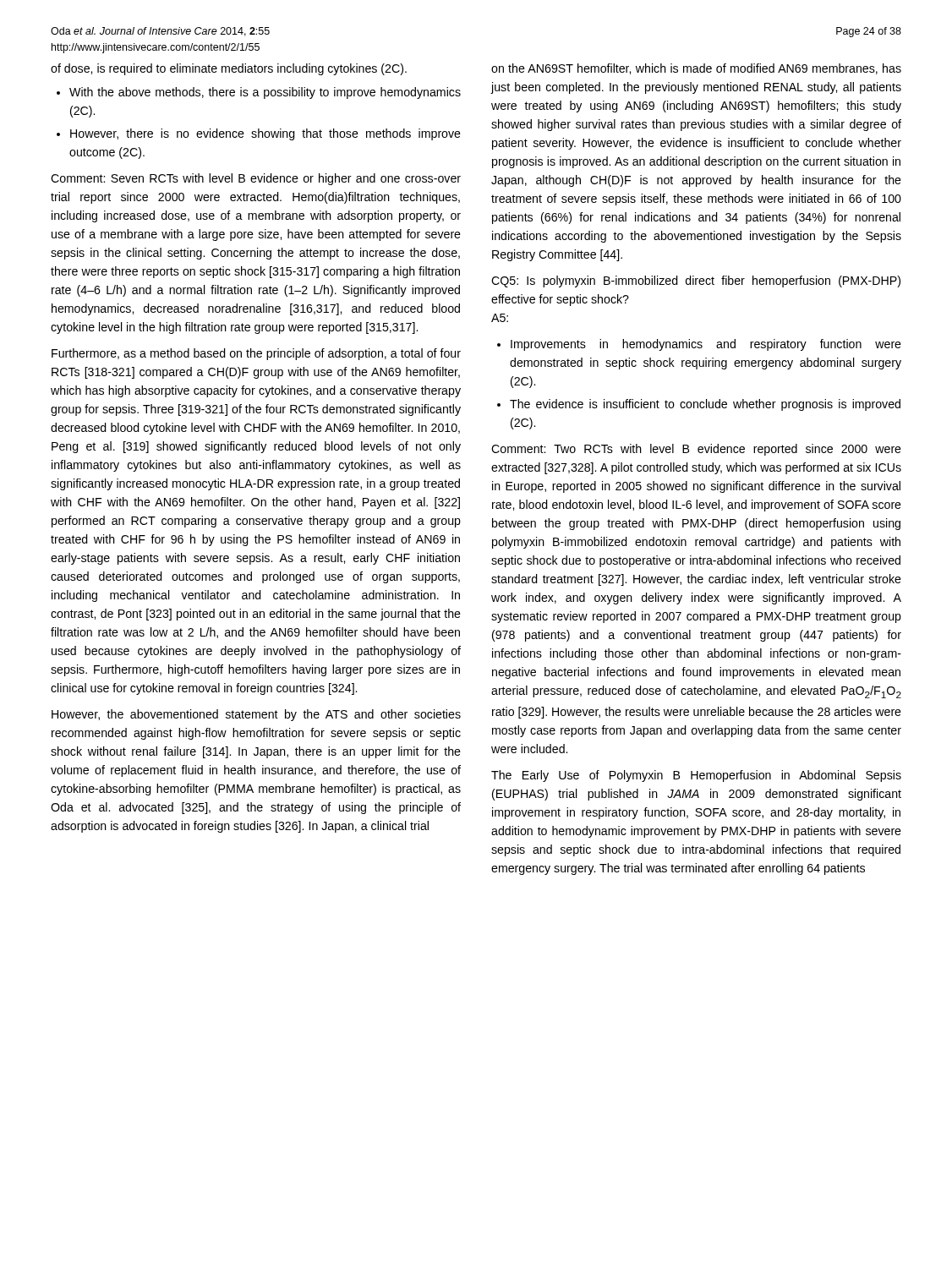The image size is (952, 1268).
Task: Find the text block that reads "CQ5: Is polymyxin B-immobilized direct fiber hemoperfusion"
Action: [x=696, y=281]
